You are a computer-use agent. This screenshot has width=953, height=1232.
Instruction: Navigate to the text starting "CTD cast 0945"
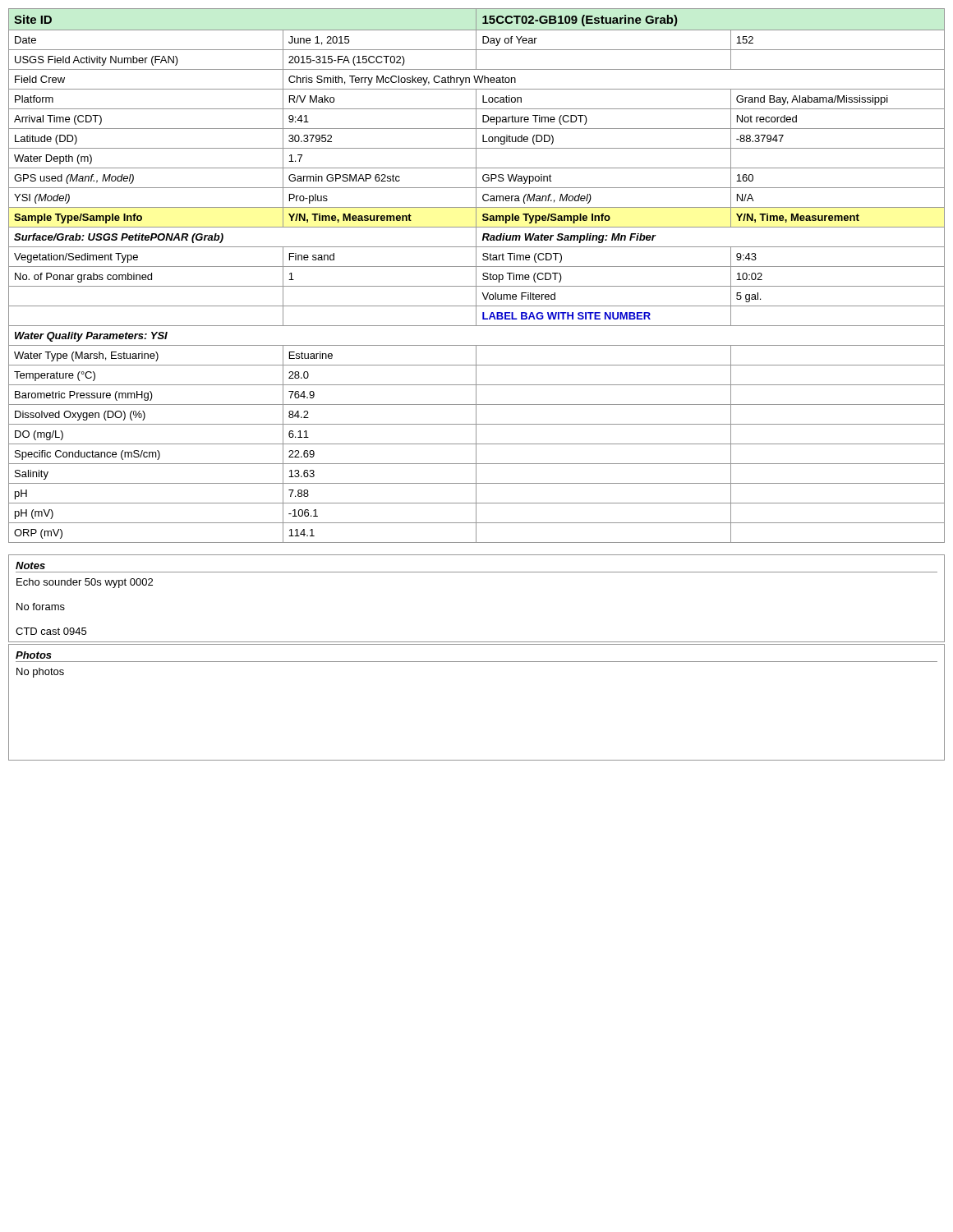pos(51,631)
